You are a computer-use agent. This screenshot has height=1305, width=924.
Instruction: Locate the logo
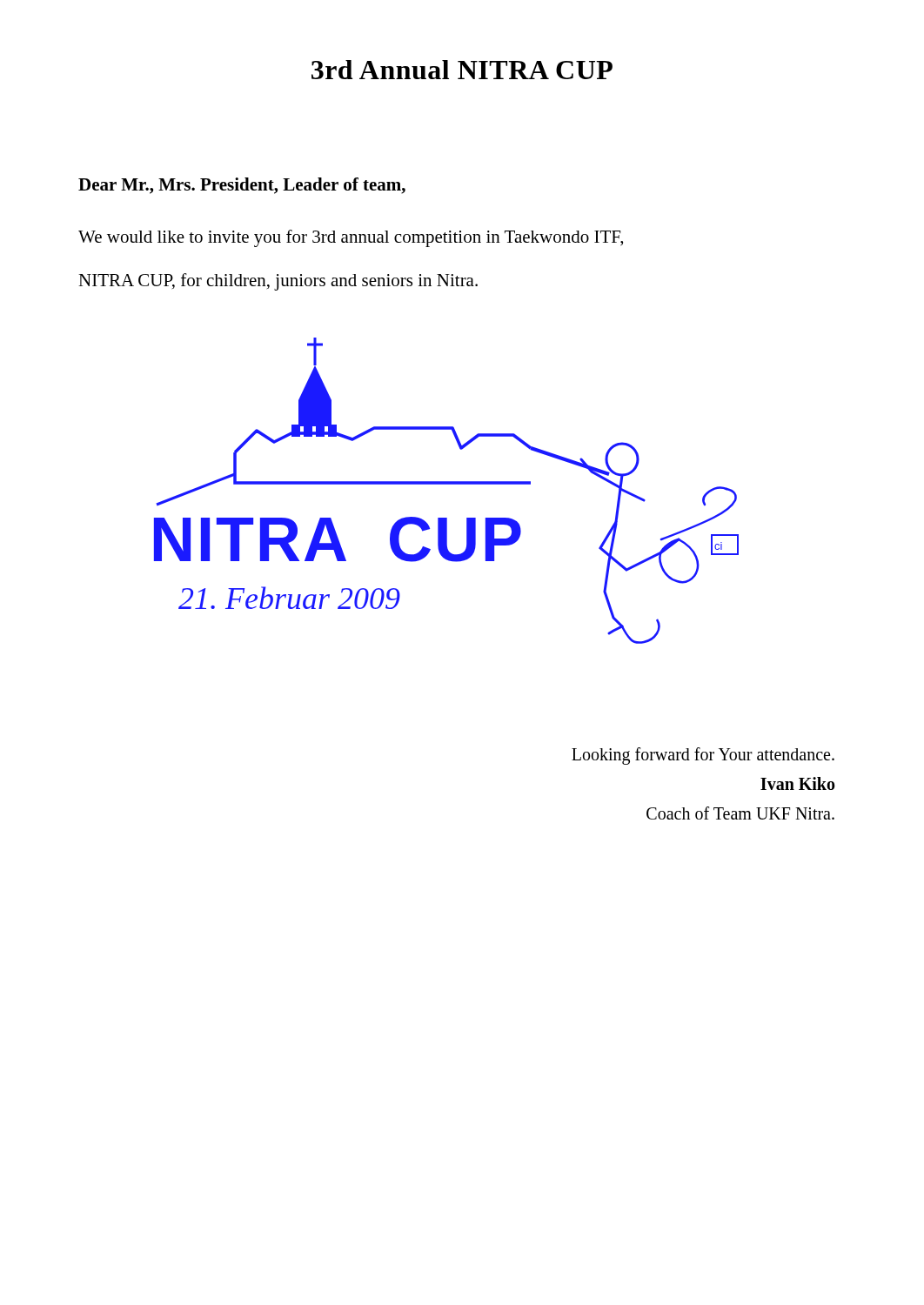(x=426, y=500)
